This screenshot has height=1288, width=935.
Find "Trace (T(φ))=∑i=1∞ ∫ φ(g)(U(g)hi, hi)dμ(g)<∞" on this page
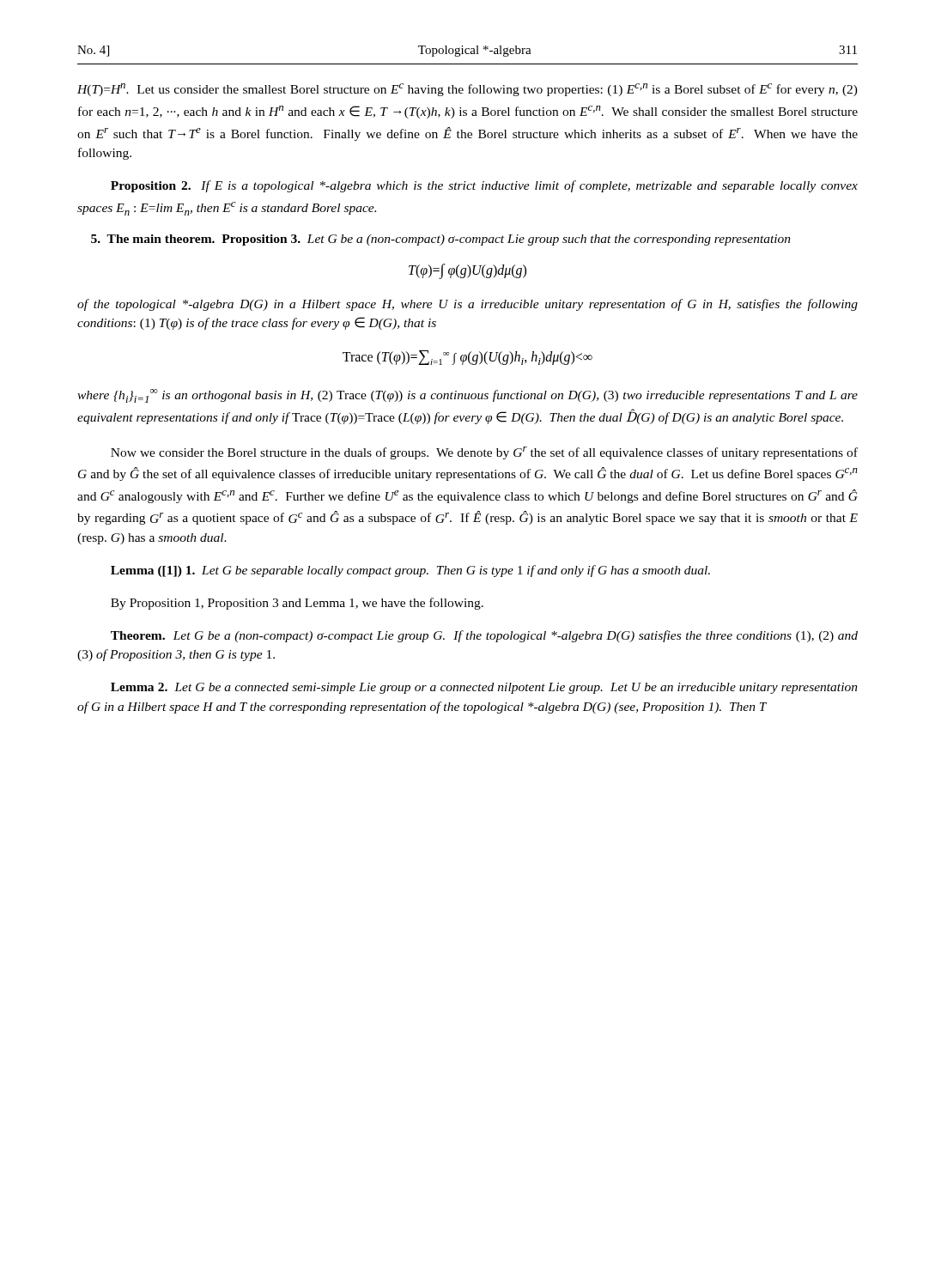point(468,356)
